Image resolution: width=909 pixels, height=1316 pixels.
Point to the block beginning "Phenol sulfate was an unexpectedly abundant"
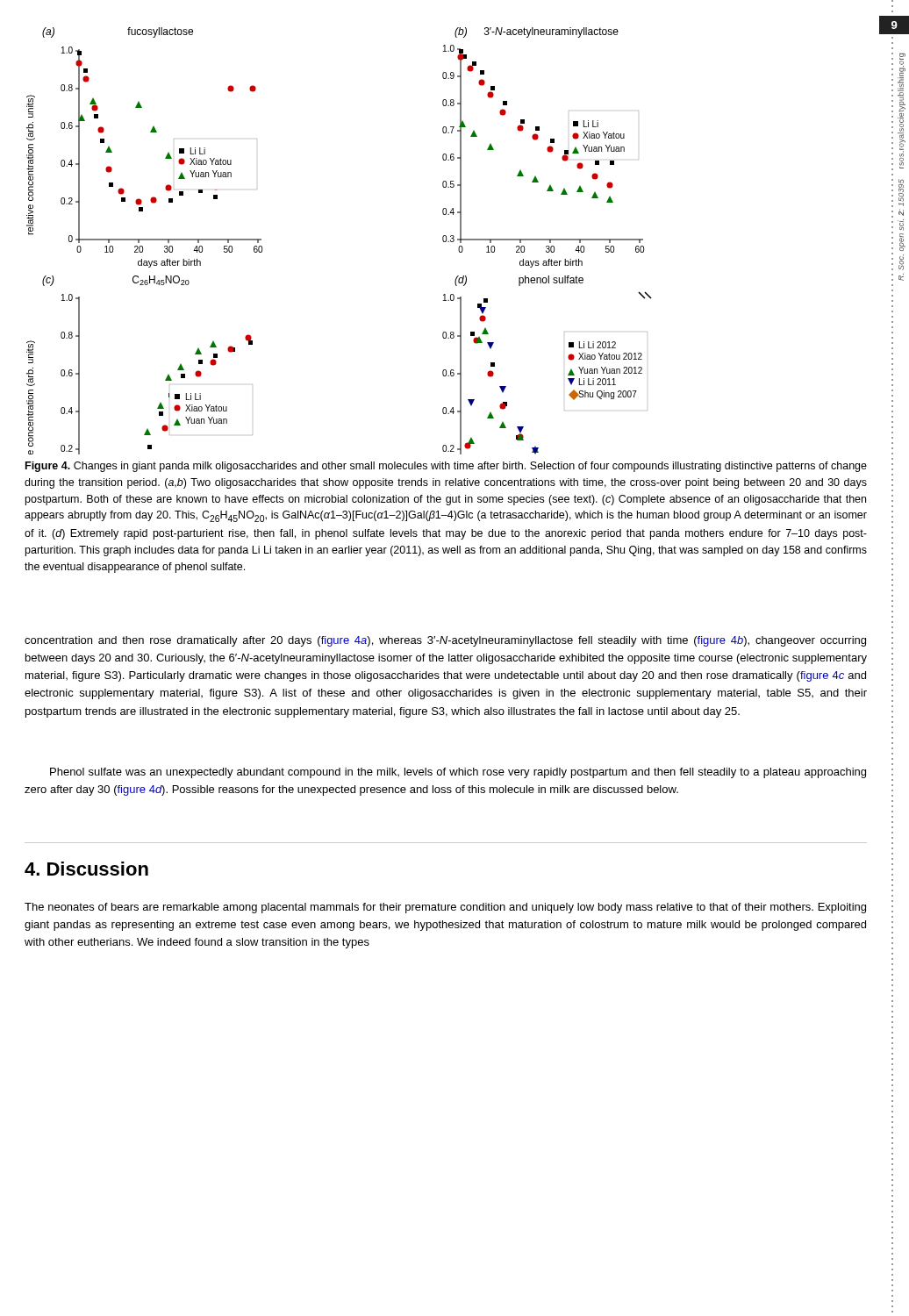pyautogui.click(x=446, y=781)
